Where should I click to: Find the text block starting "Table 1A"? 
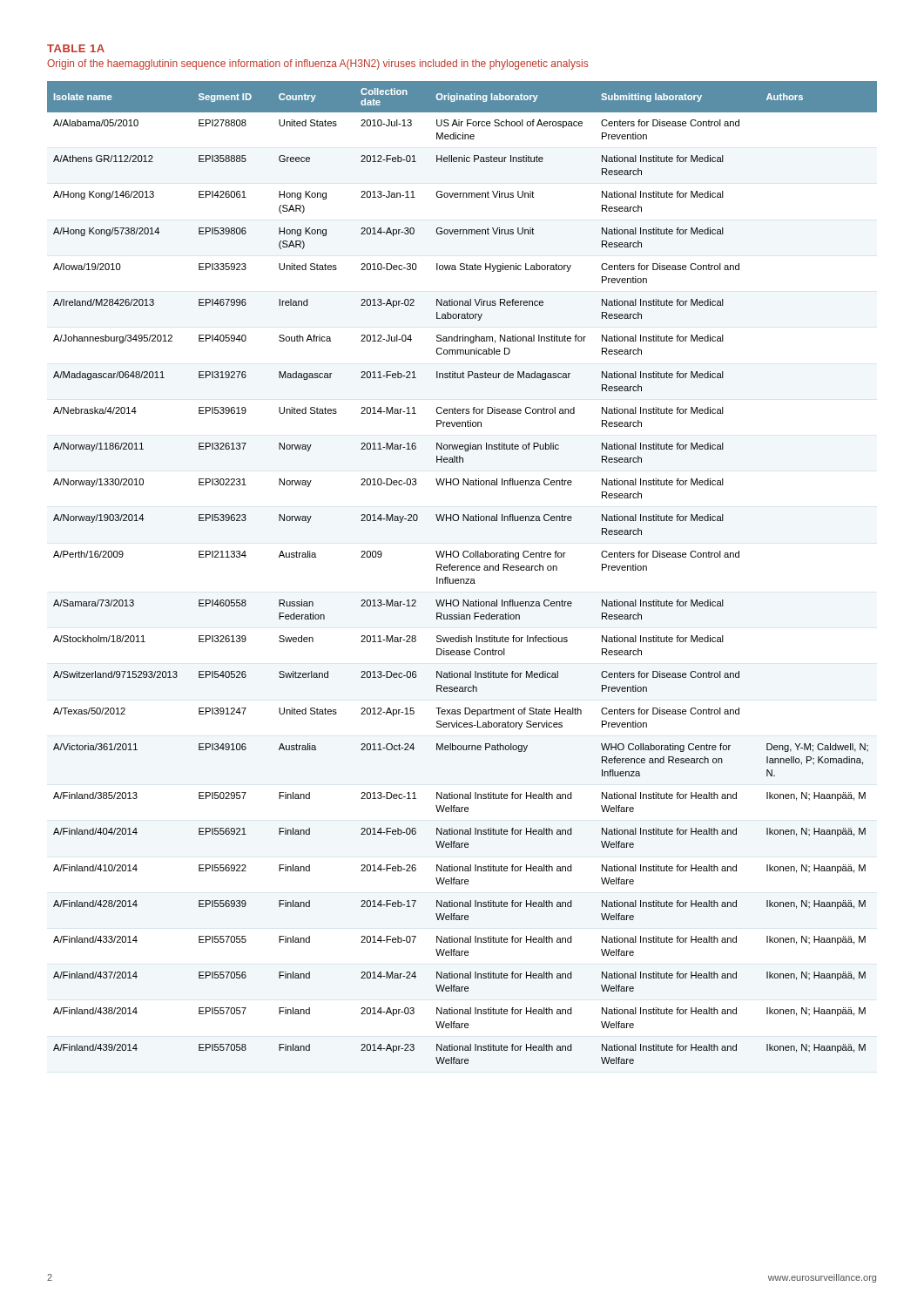(x=76, y=48)
